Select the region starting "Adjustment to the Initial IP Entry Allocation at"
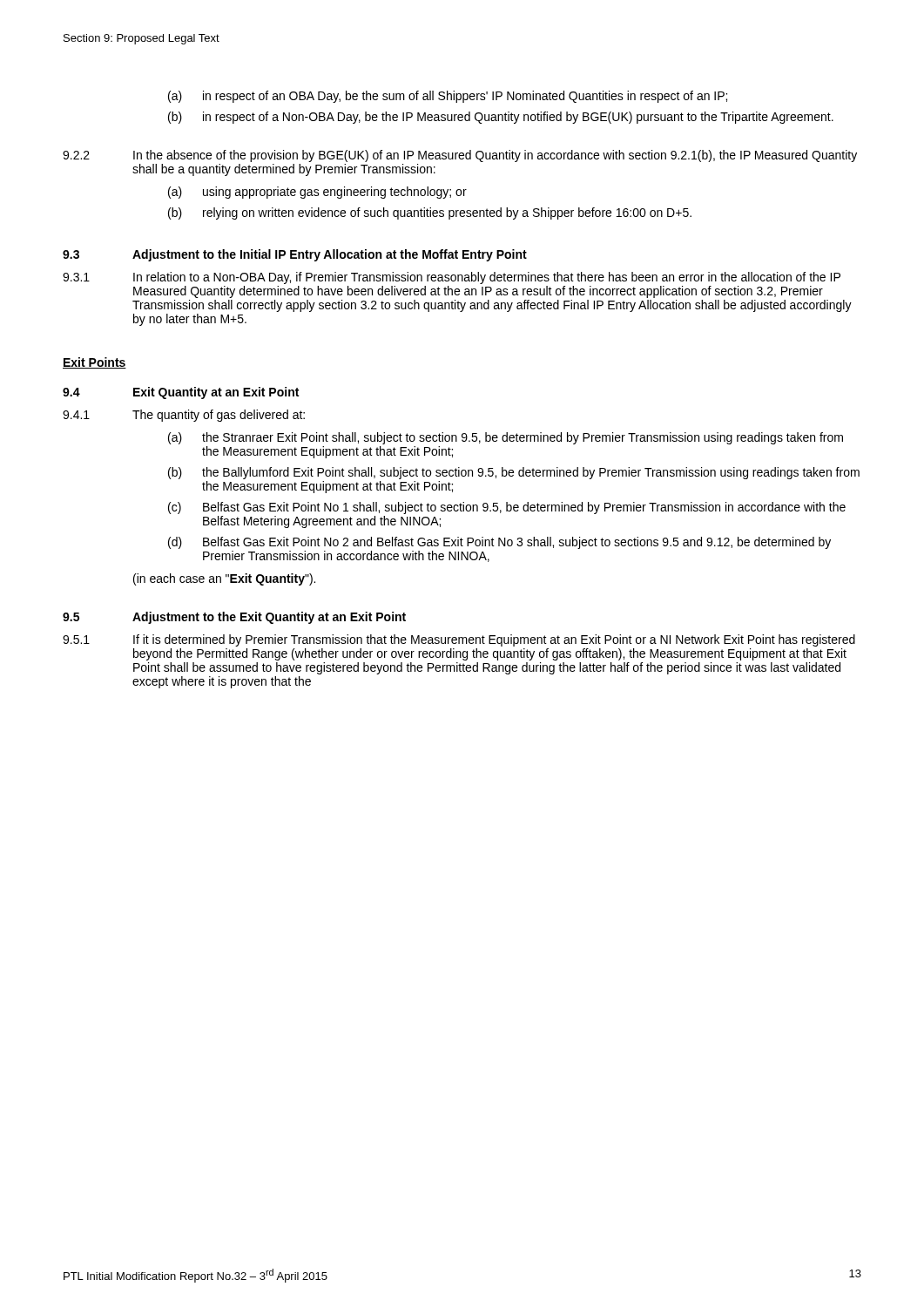924x1307 pixels. click(329, 254)
